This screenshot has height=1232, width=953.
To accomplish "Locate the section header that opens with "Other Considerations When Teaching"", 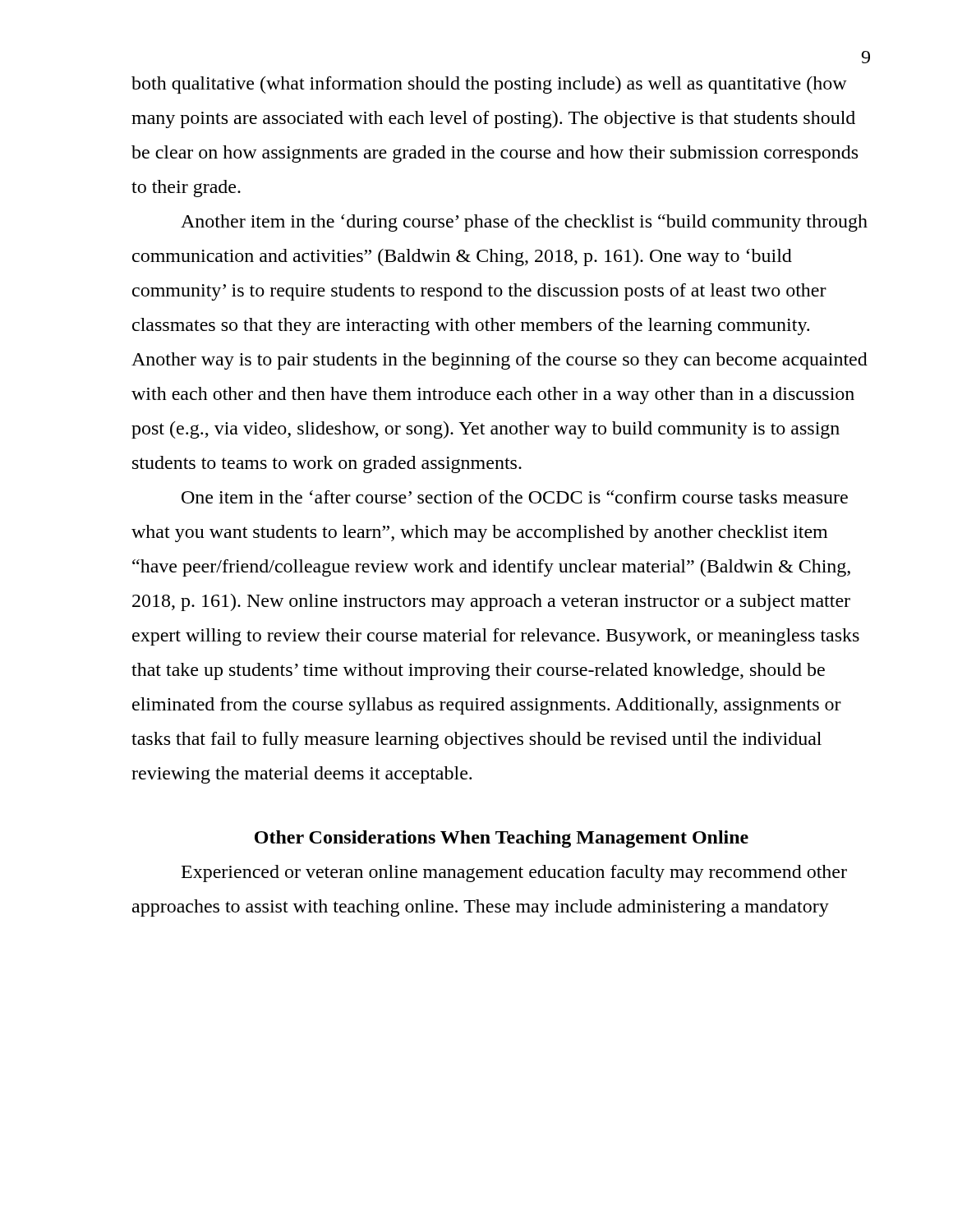I will 501,837.
